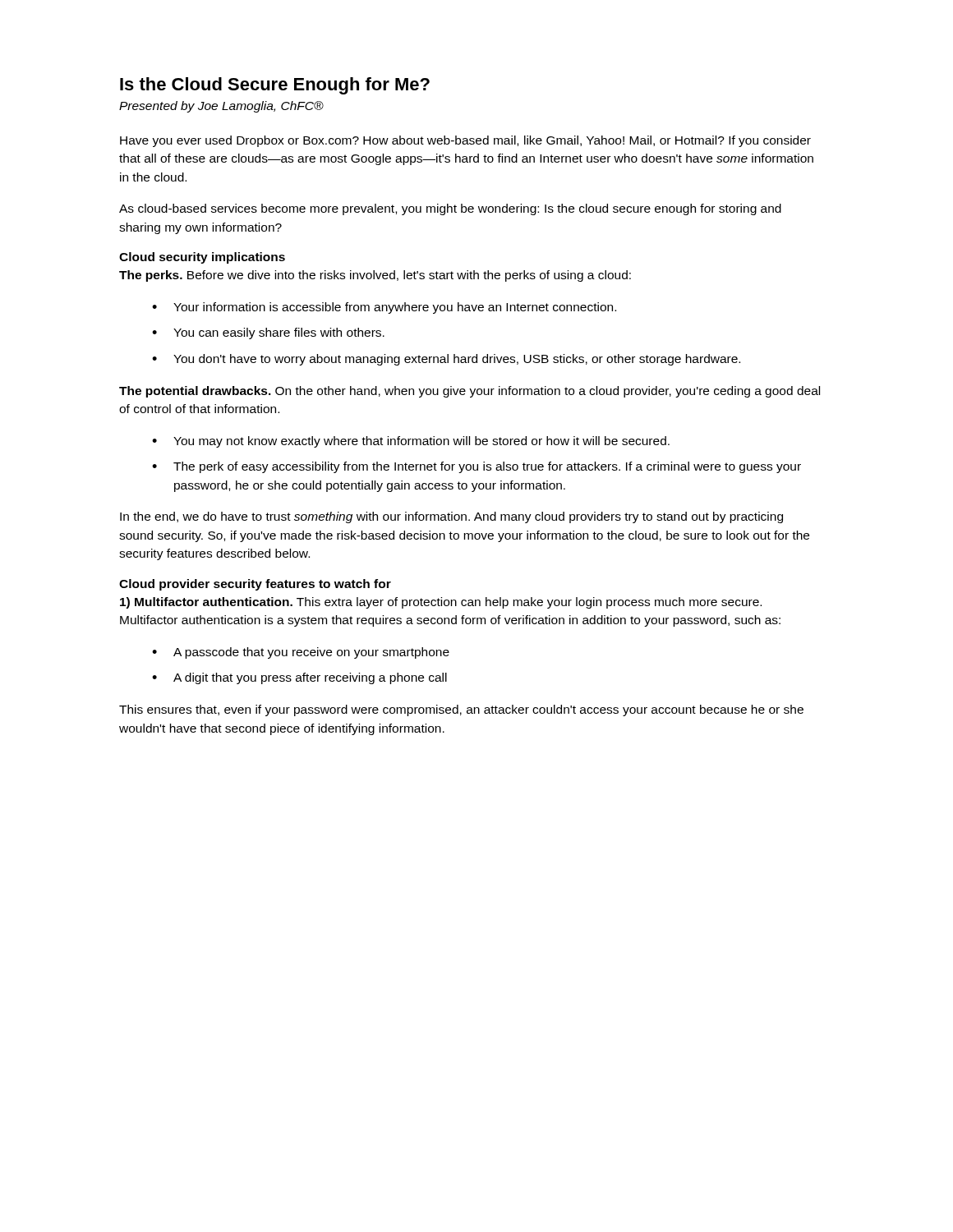Where is the passage that starts "•The perk of easy accessibility from the Internet"?

487,476
